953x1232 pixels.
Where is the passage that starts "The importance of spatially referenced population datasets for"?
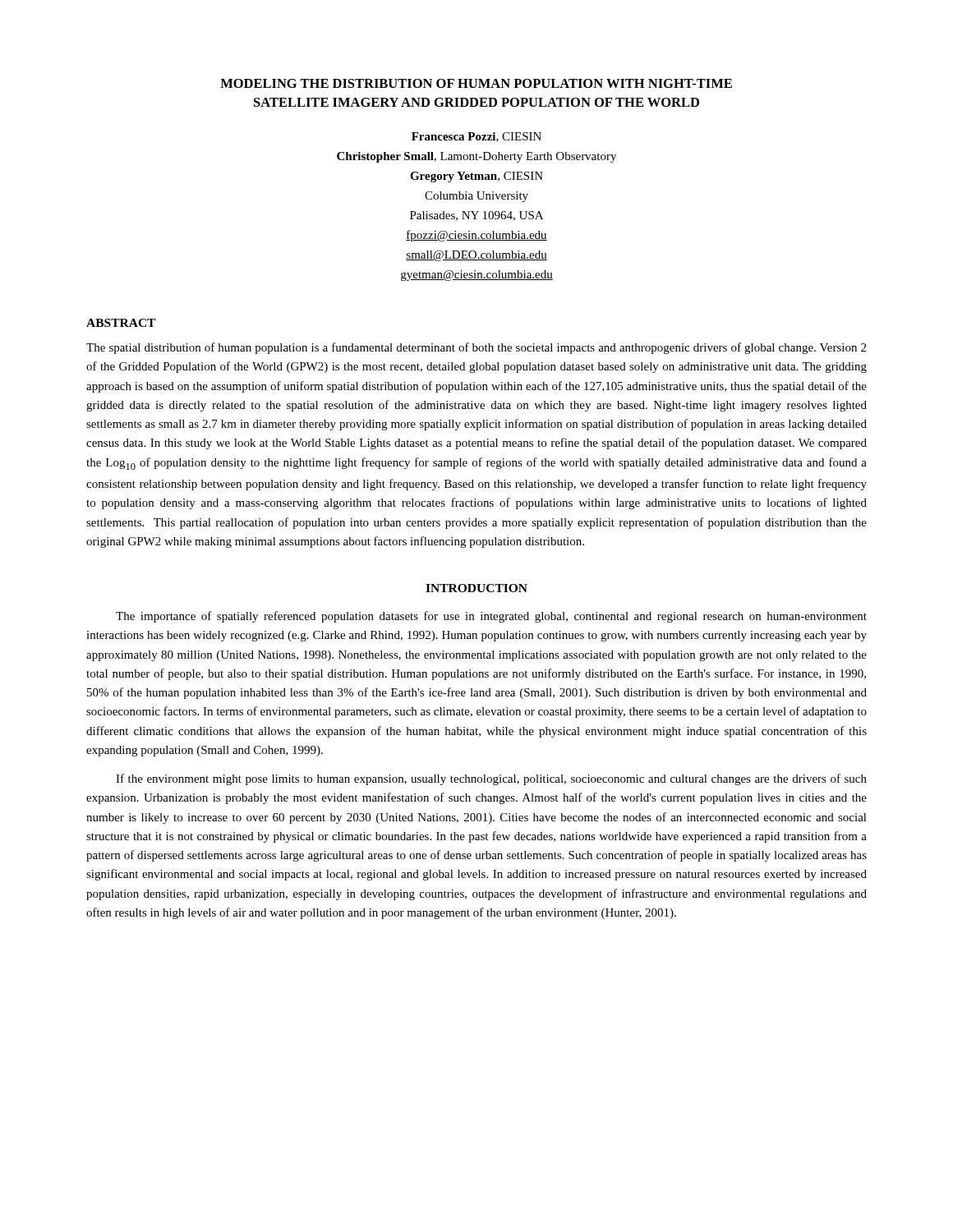(476, 683)
